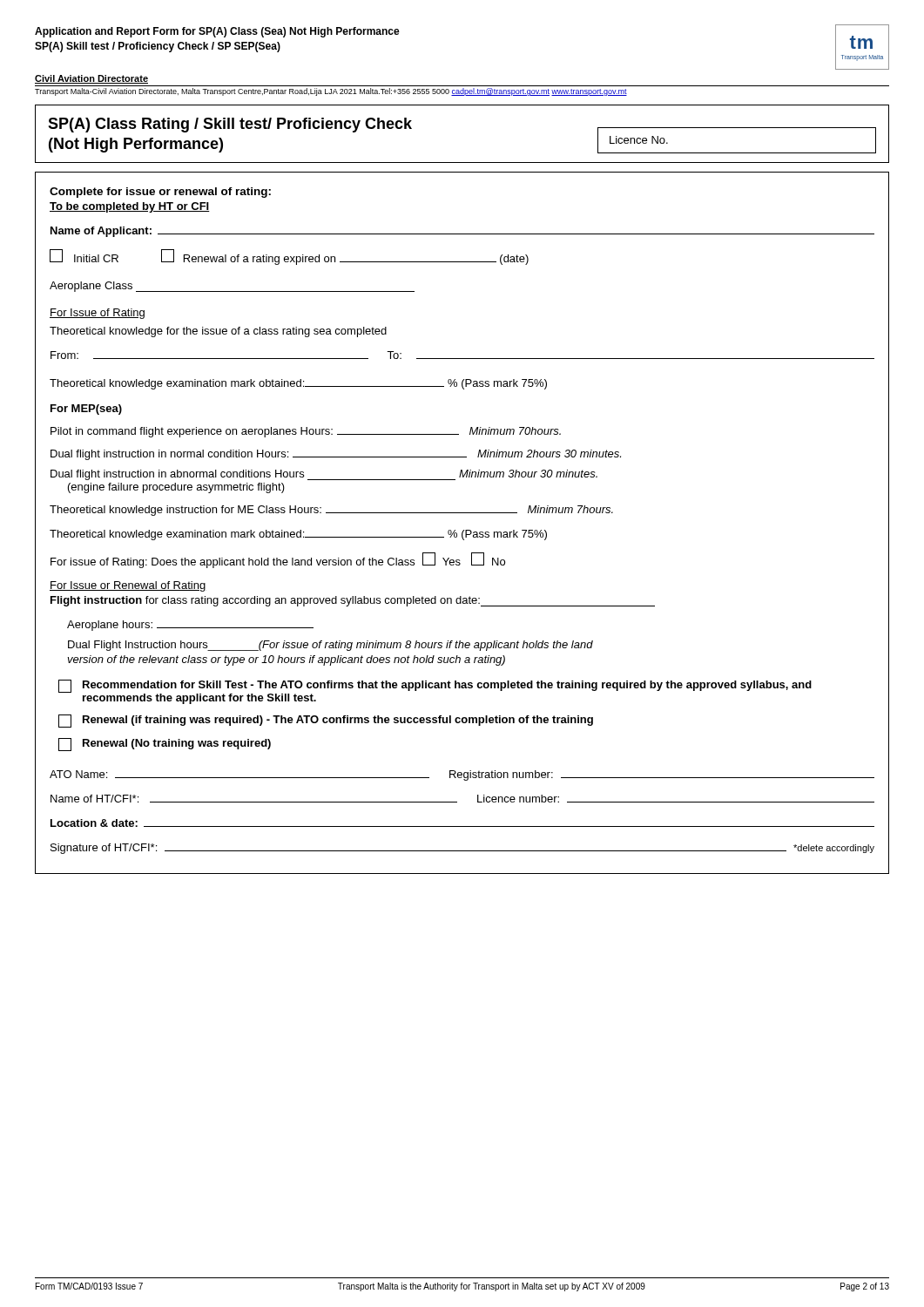This screenshot has width=924, height=1307.
Task: Point to the block starting "Transport Malta-Civil Aviation Directorate, Malta Transport Centre,Pantar Road,Lija"
Action: 462,91
